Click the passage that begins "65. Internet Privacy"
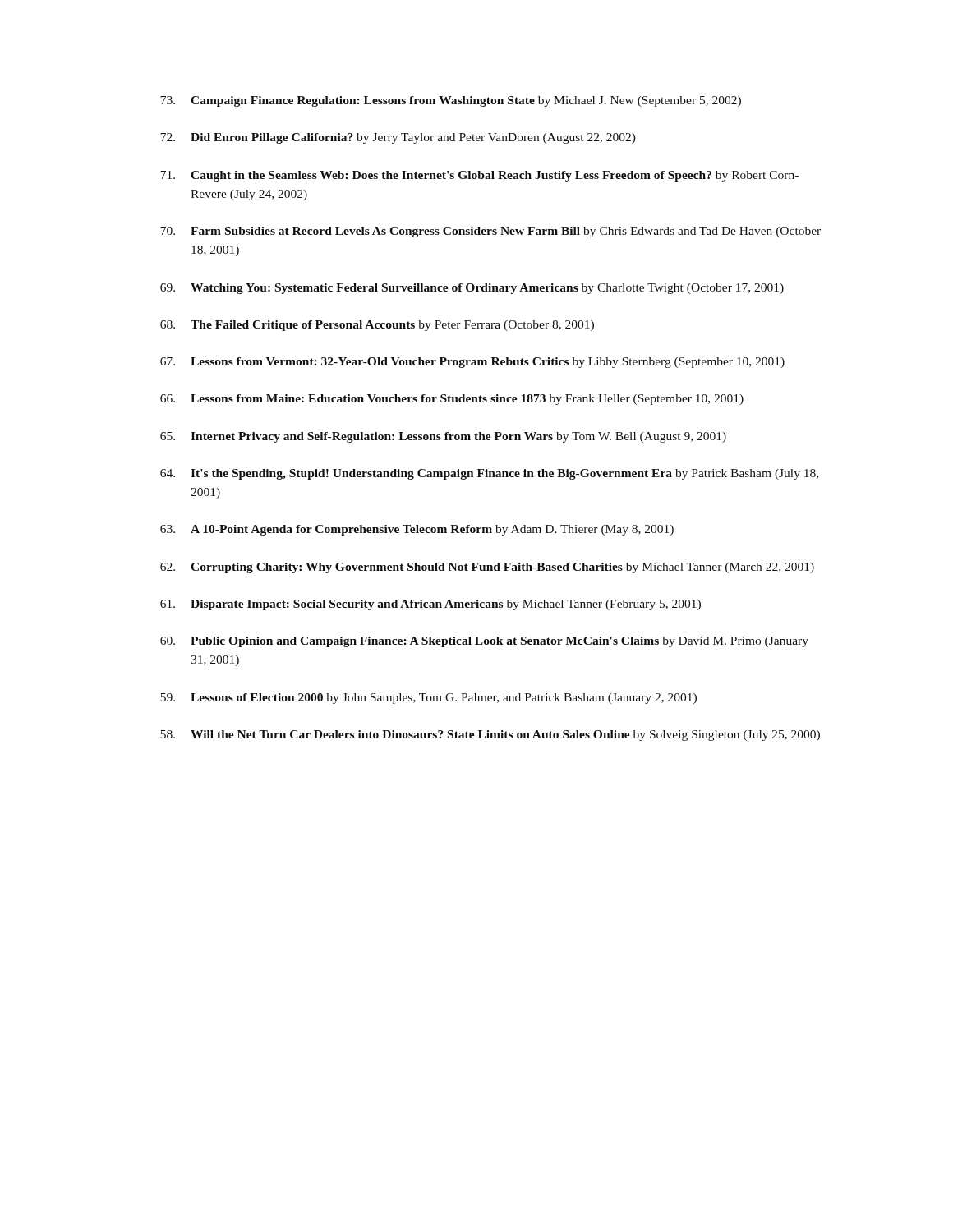 pos(476,435)
